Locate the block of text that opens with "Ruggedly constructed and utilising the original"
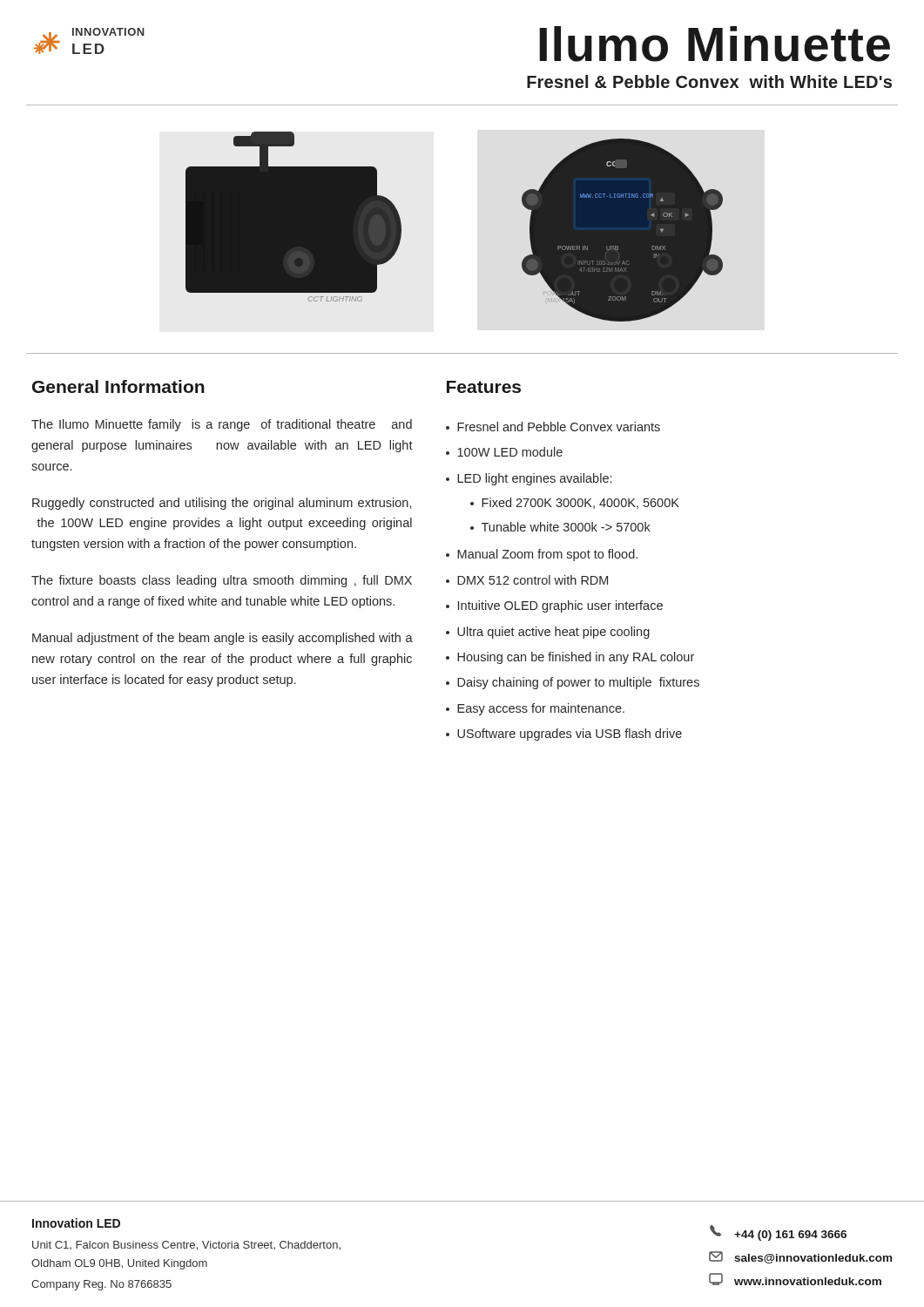The height and width of the screenshot is (1307, 924). [x=222, y=523]
